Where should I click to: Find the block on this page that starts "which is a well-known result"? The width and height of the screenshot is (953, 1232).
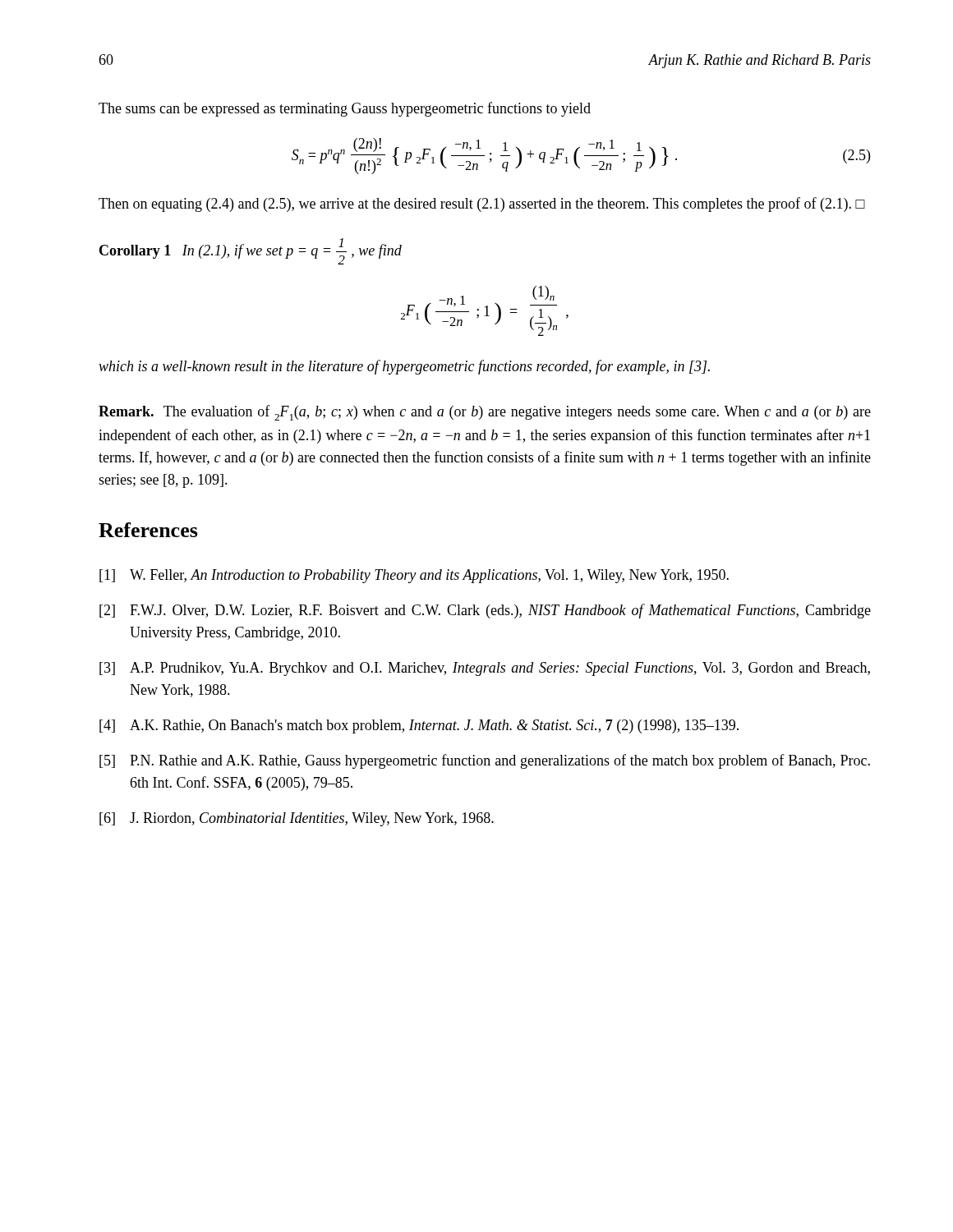485,367
